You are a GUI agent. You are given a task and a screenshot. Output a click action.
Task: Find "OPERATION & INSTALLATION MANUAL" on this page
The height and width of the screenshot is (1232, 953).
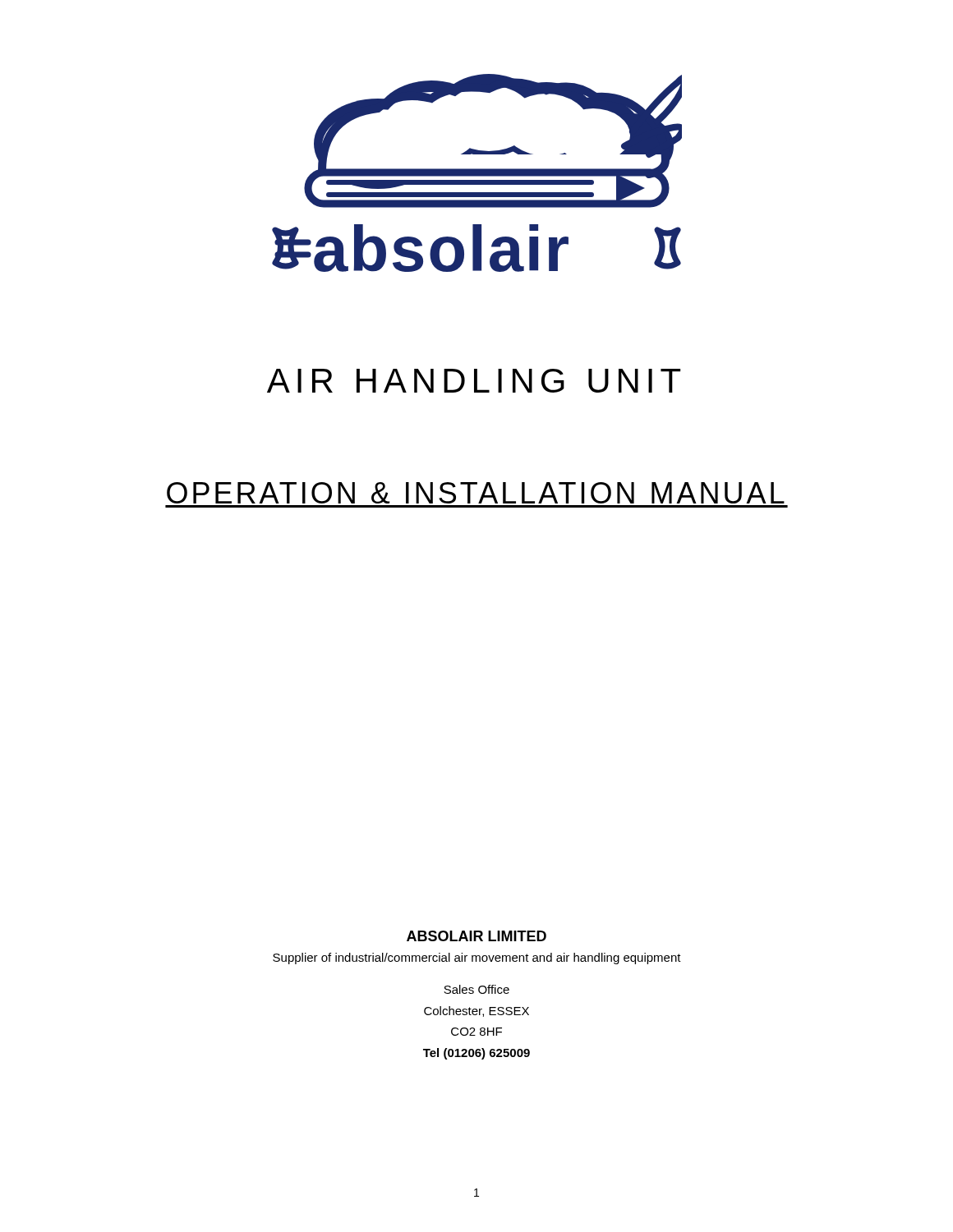click(476, 494)
